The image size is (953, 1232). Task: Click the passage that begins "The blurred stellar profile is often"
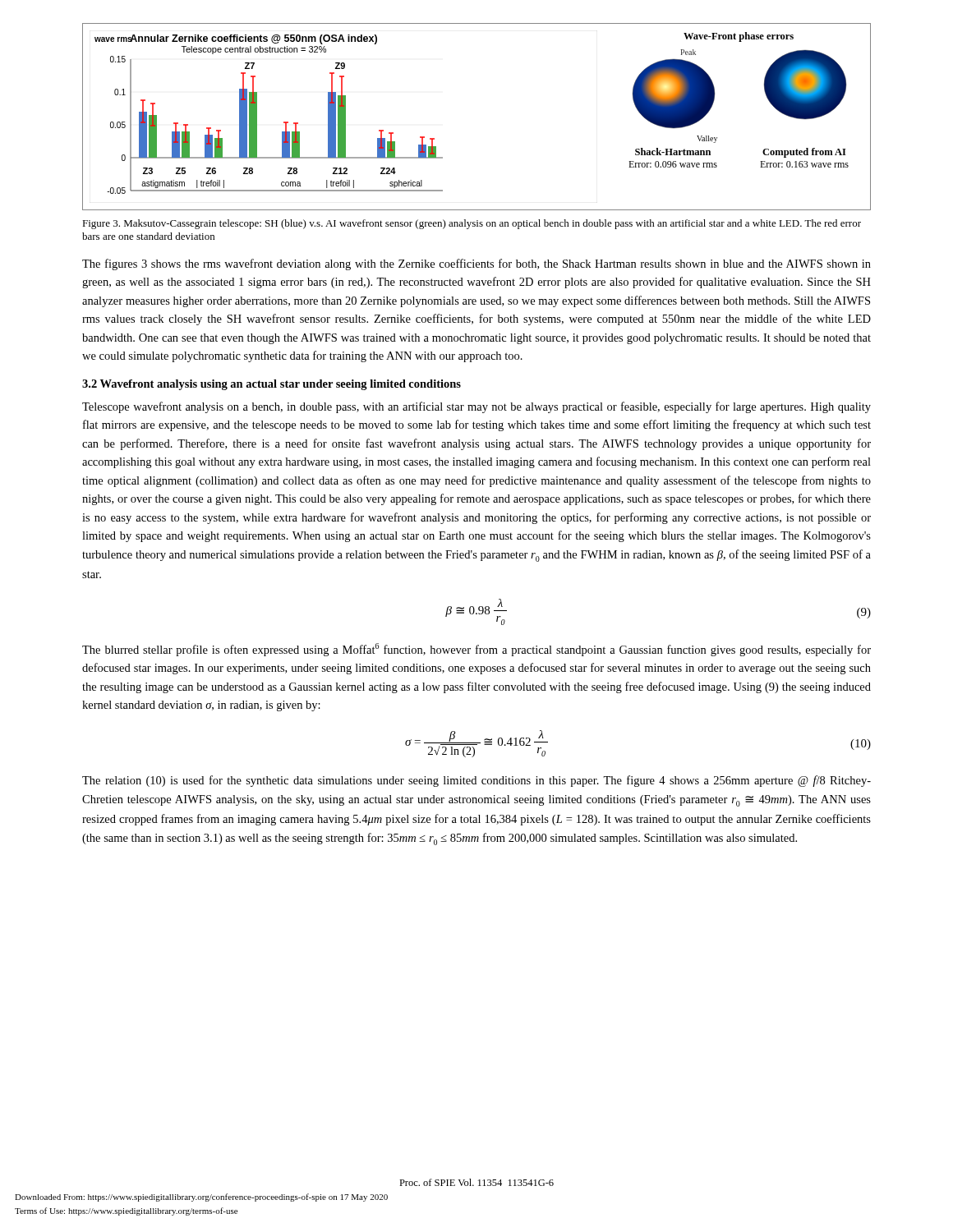coord(476,676)
